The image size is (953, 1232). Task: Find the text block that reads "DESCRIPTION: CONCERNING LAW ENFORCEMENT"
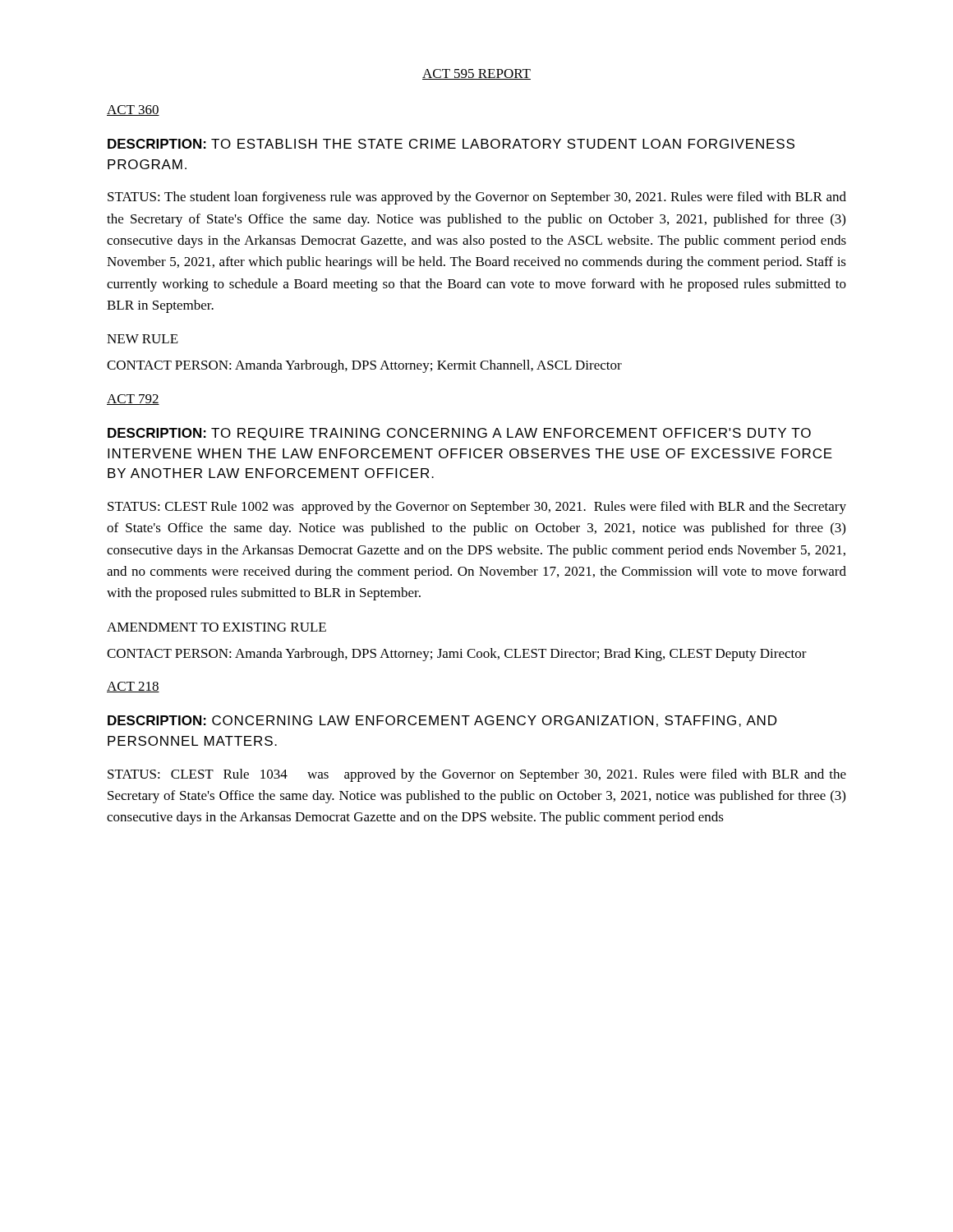(442, 731)
